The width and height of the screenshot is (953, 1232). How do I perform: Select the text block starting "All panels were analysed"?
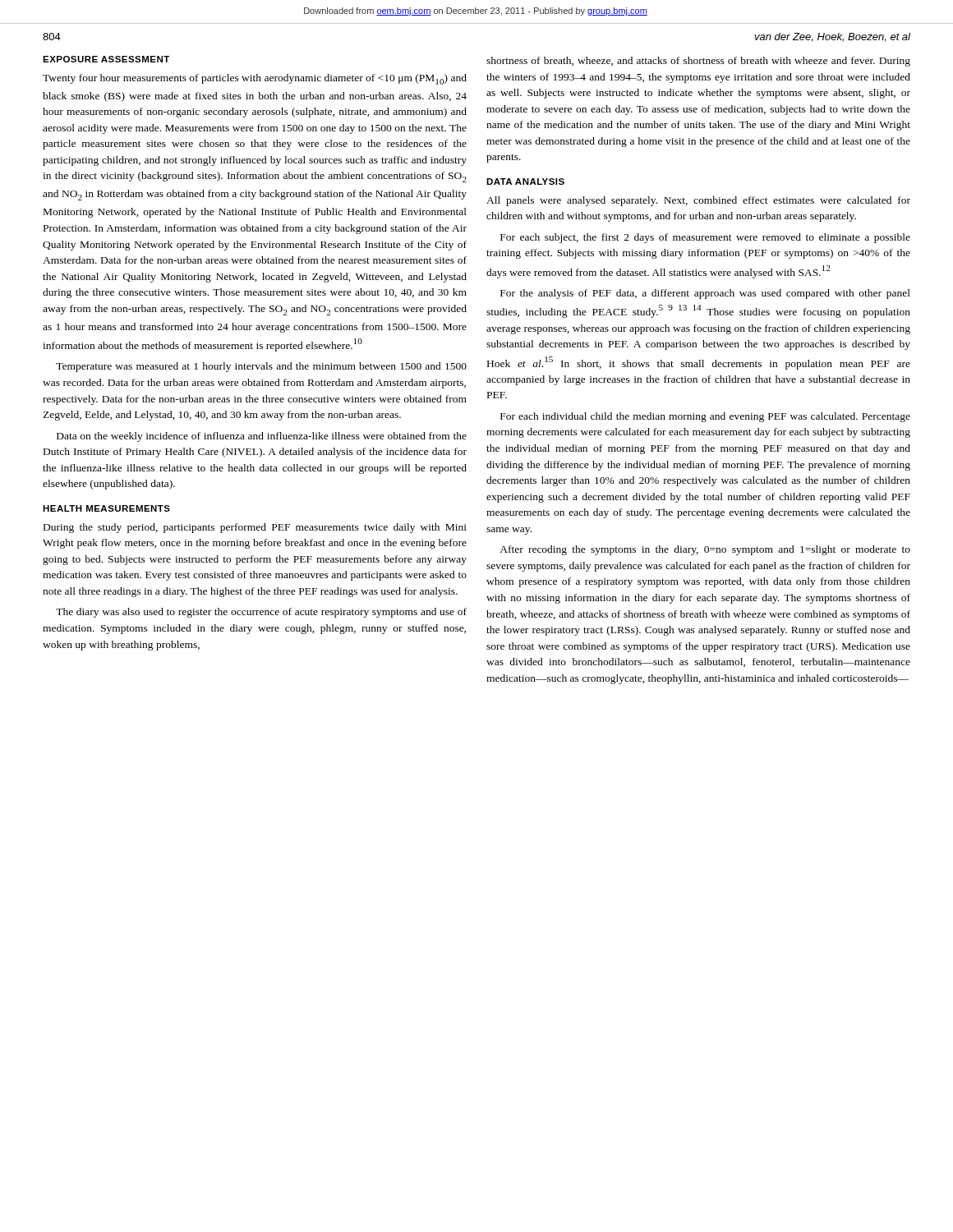click(698, 439)
